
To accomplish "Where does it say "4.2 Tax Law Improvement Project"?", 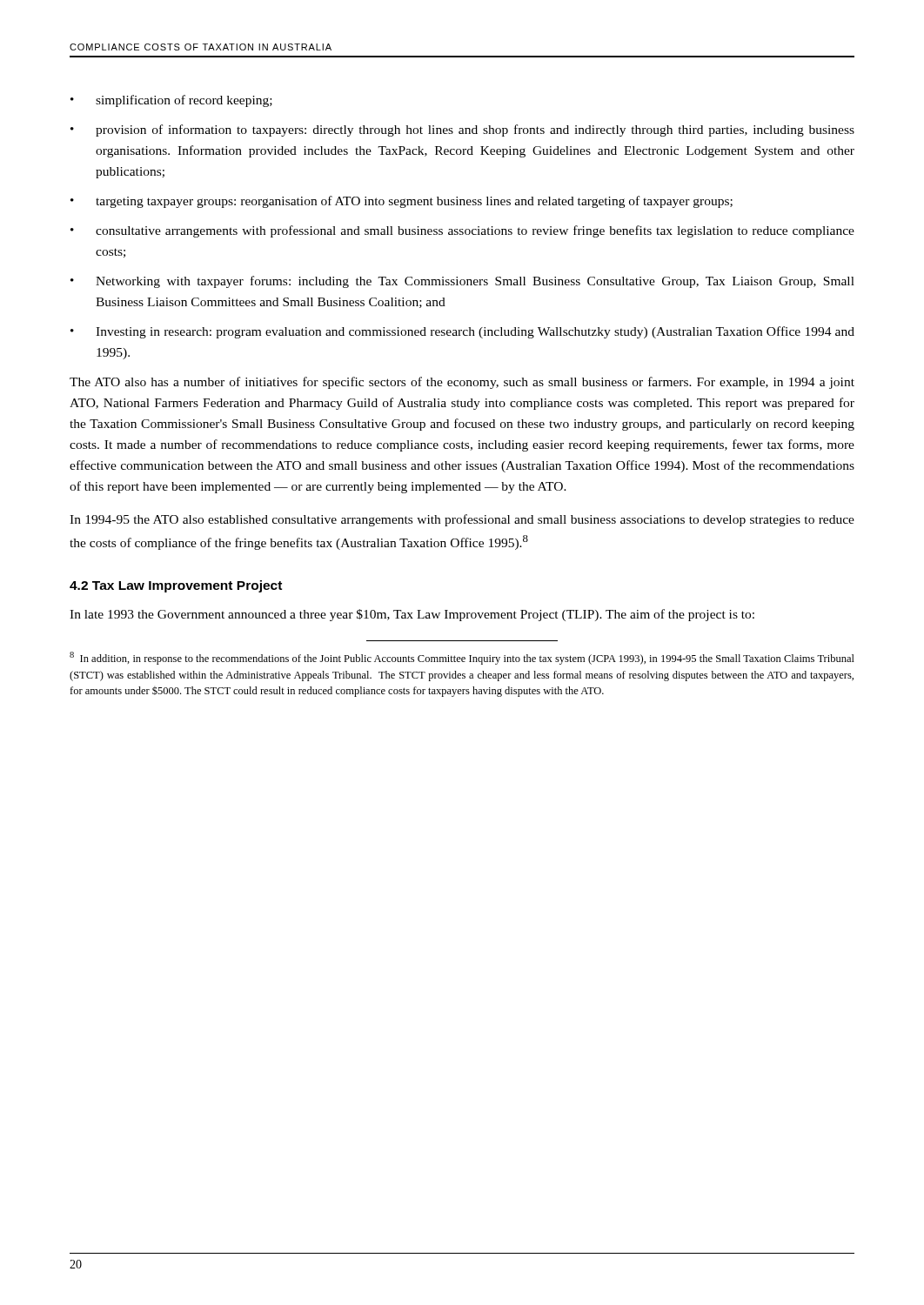I will pos(176,585).
